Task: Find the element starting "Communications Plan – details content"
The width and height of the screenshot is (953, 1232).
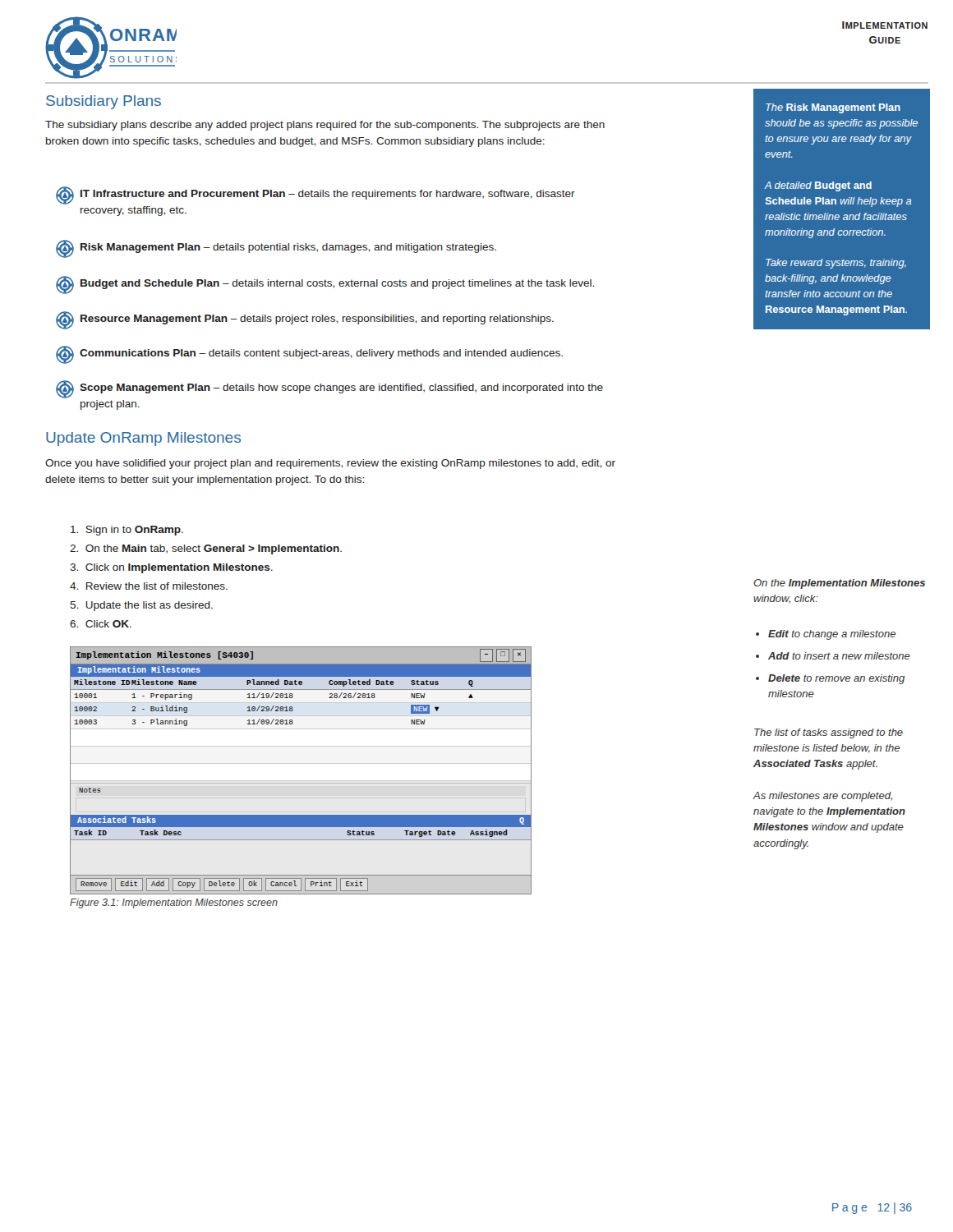Action: click(x=310, y=354)
